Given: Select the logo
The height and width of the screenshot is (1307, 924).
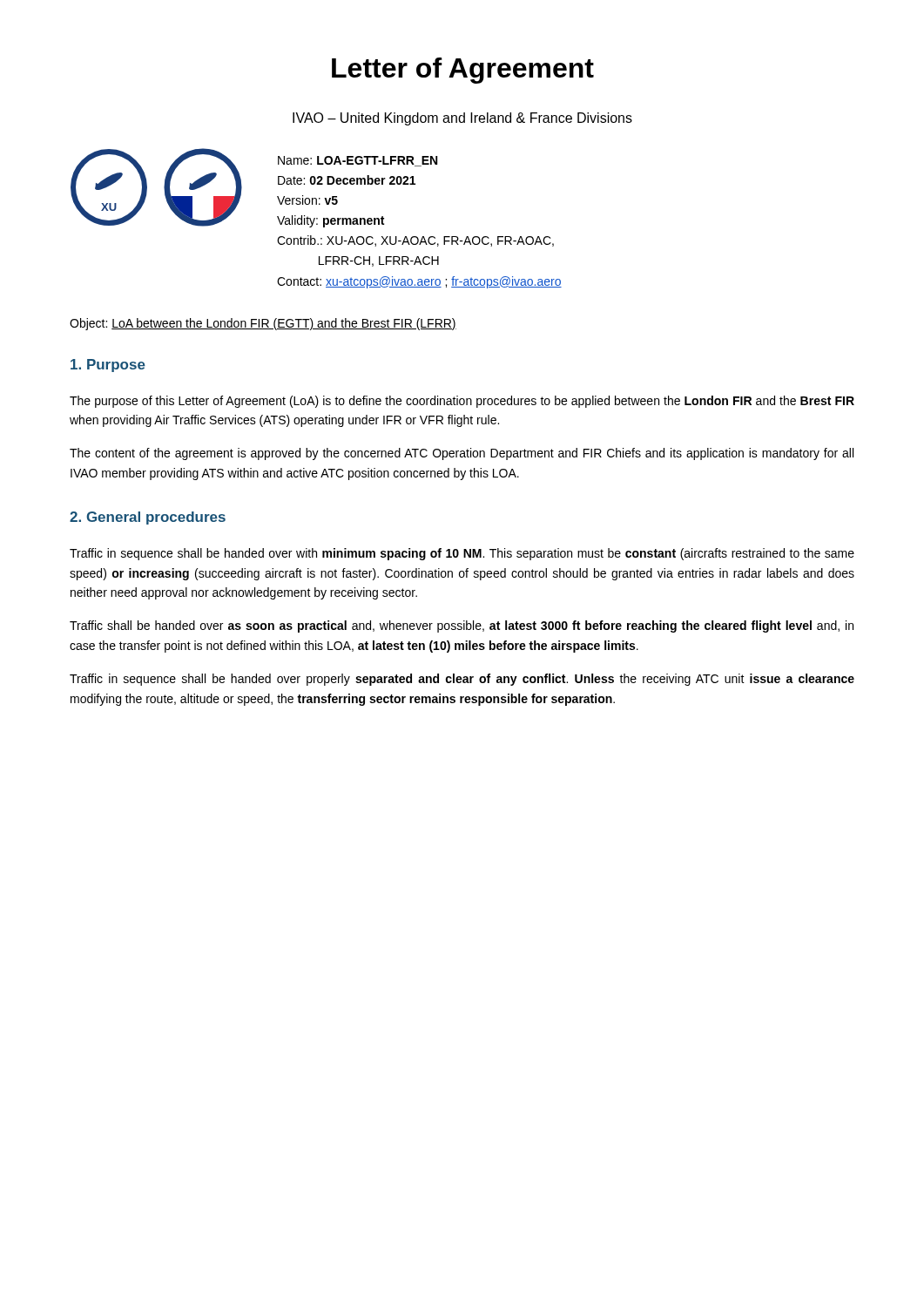Looking at the screenshot, I should tap(156, 187).
